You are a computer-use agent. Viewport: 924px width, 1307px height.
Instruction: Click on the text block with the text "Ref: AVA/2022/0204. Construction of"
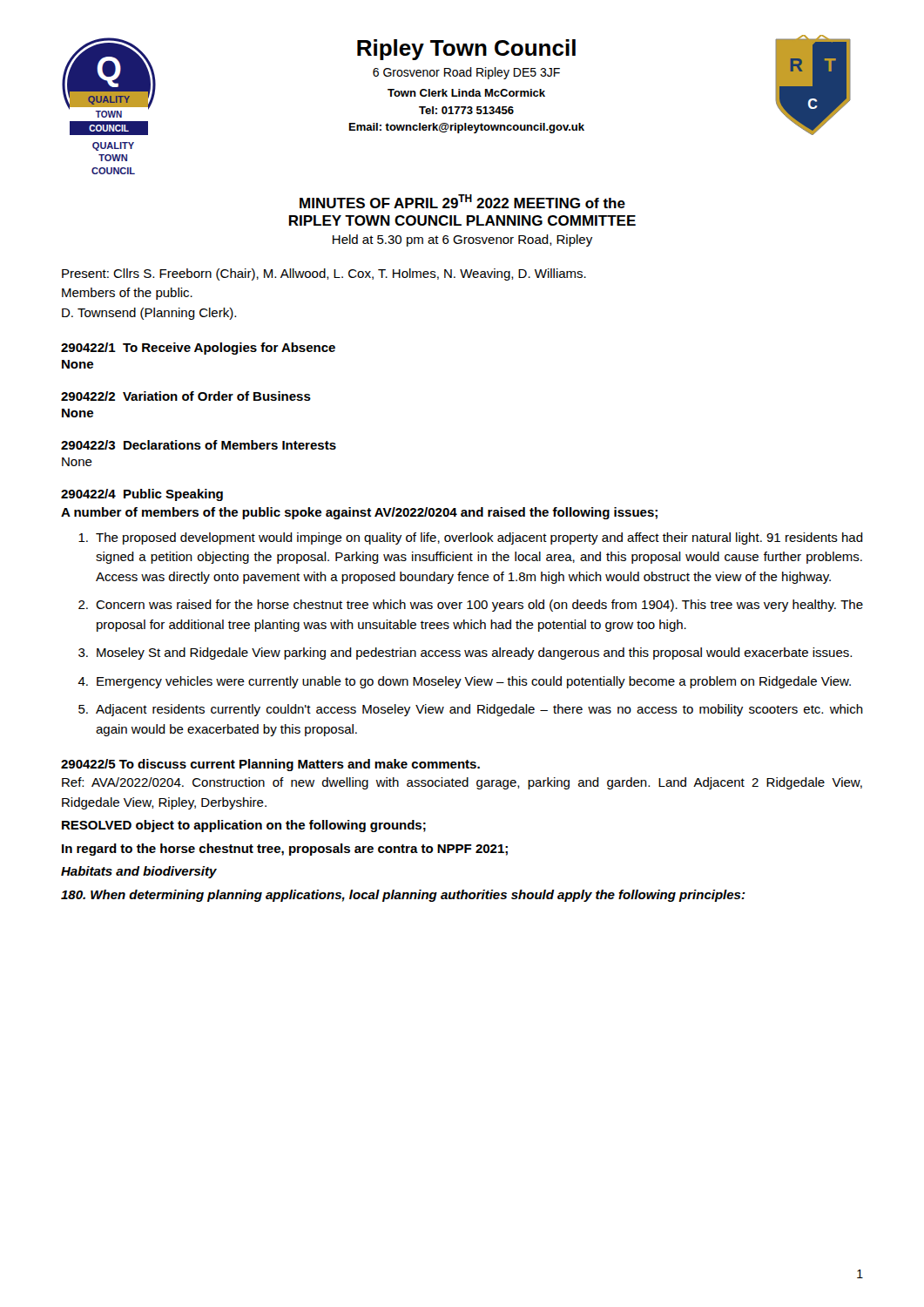(x=462, y=792)
